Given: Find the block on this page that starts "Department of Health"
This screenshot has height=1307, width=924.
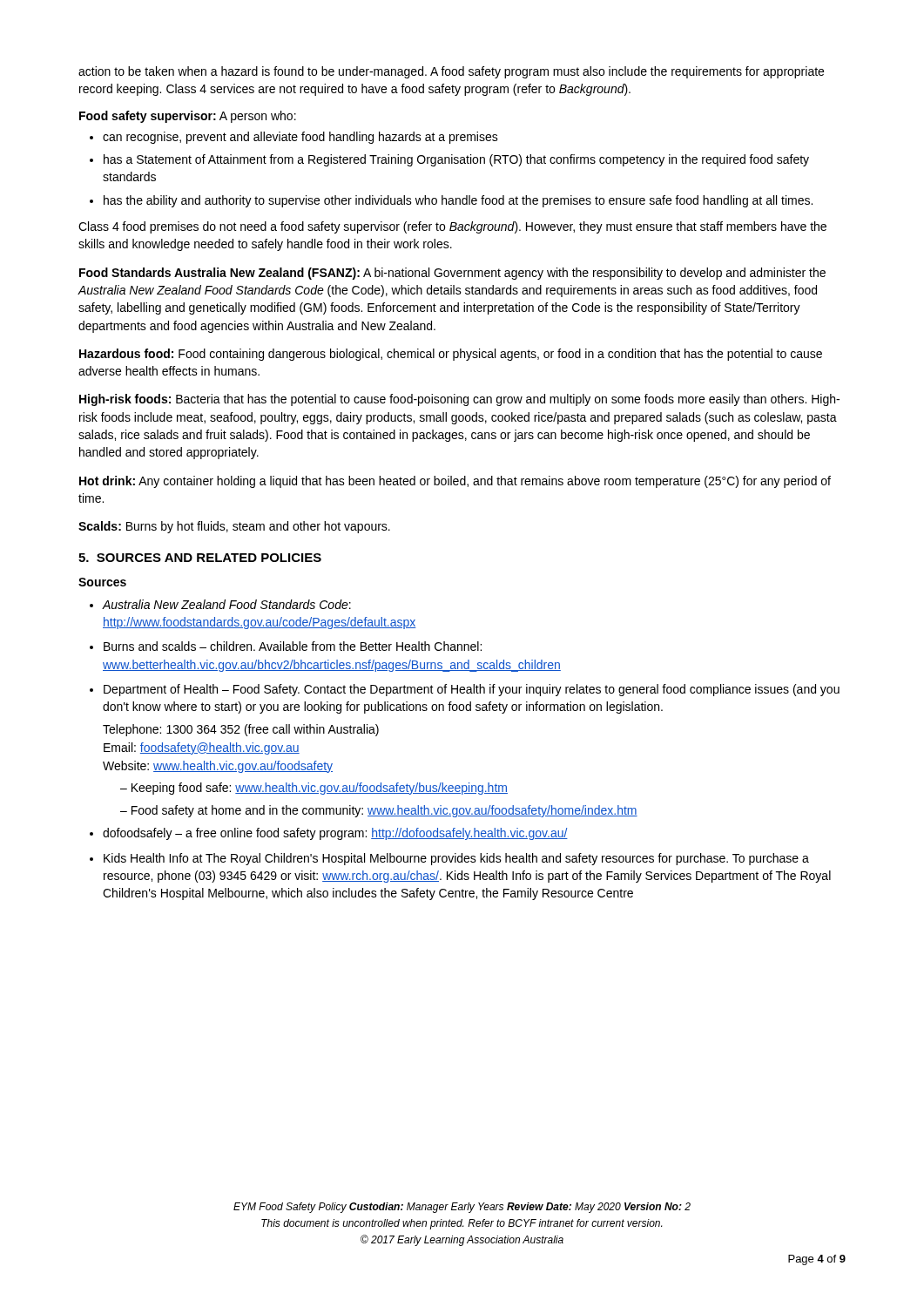Looking at the screenshot, I should pyautogui.click(x=472, y=690).
